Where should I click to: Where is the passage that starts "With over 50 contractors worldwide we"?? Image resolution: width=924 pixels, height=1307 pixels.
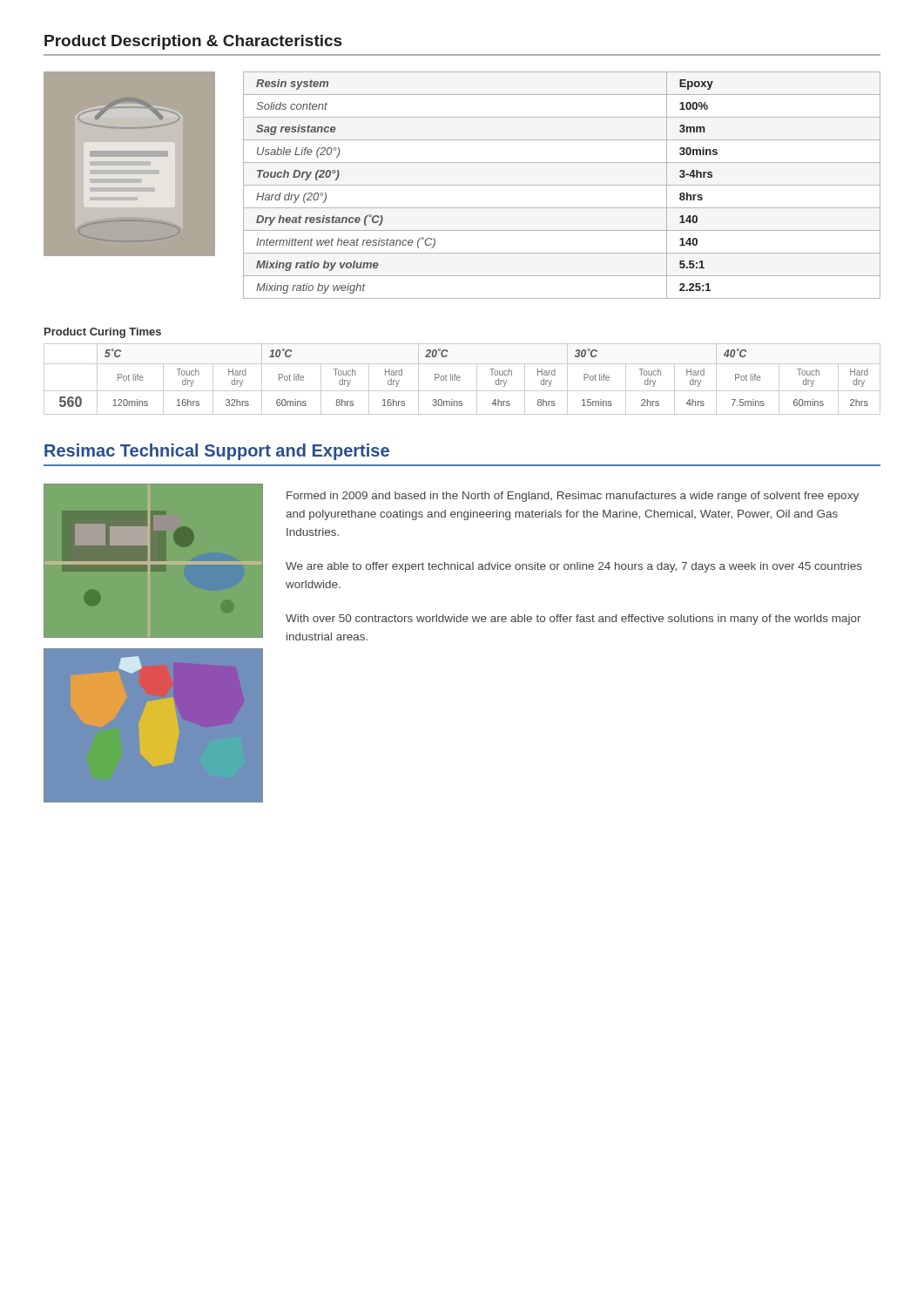tap(583, 628)
